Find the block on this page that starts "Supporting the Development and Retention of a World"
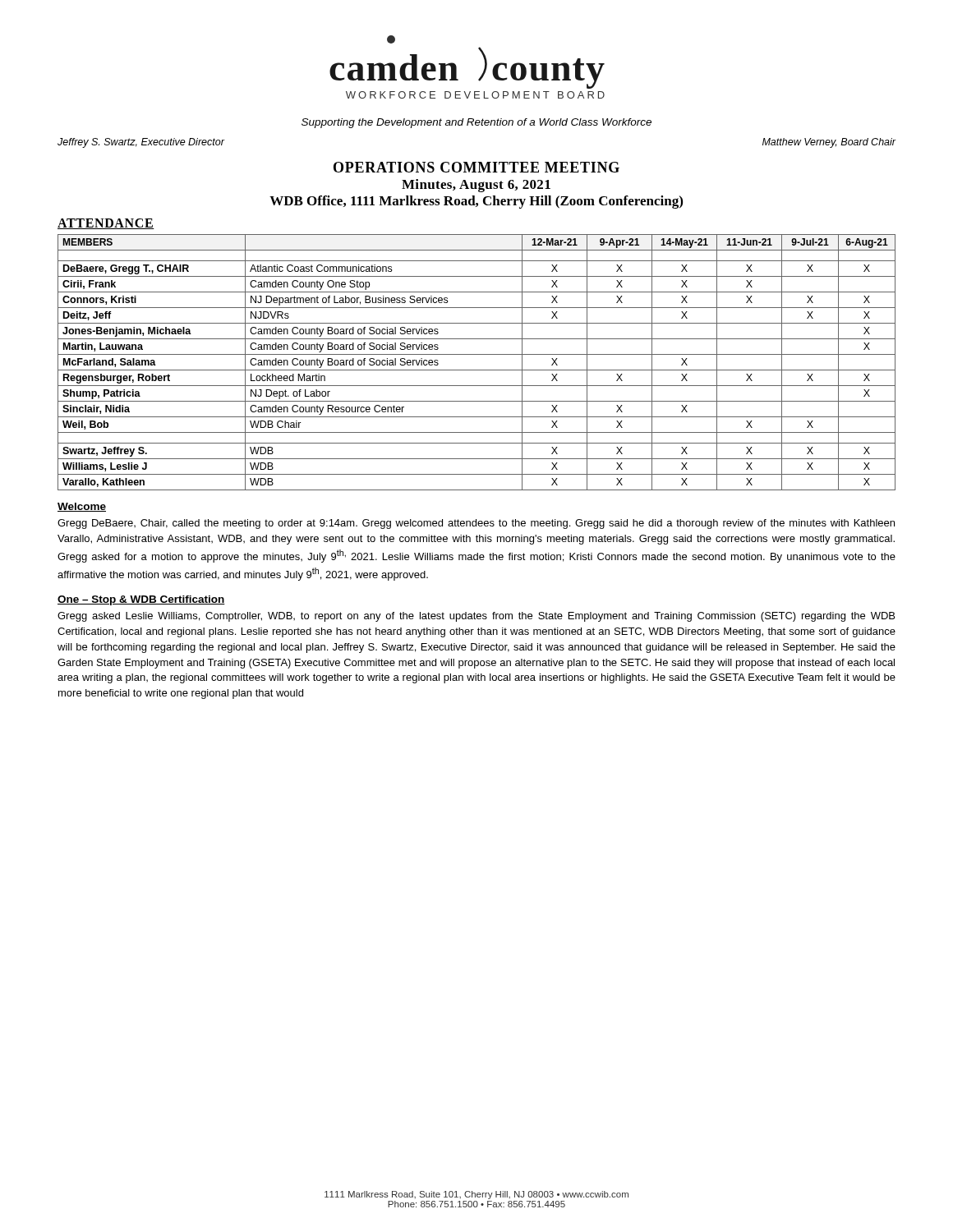The height and width of the screenshot is (1232, 953). point(476,122)
